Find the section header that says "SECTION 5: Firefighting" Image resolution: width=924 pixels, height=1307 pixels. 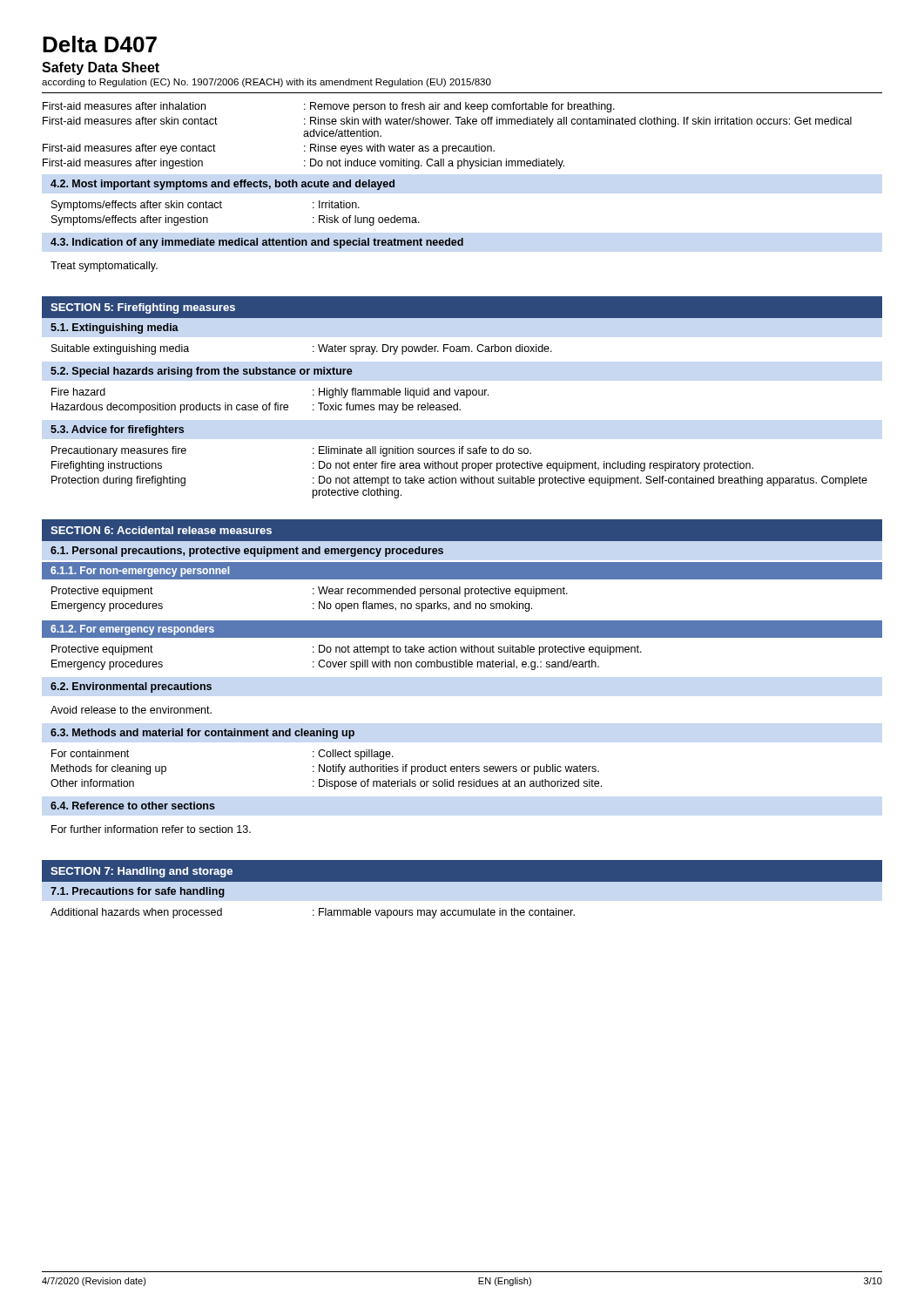coord(143,307)
